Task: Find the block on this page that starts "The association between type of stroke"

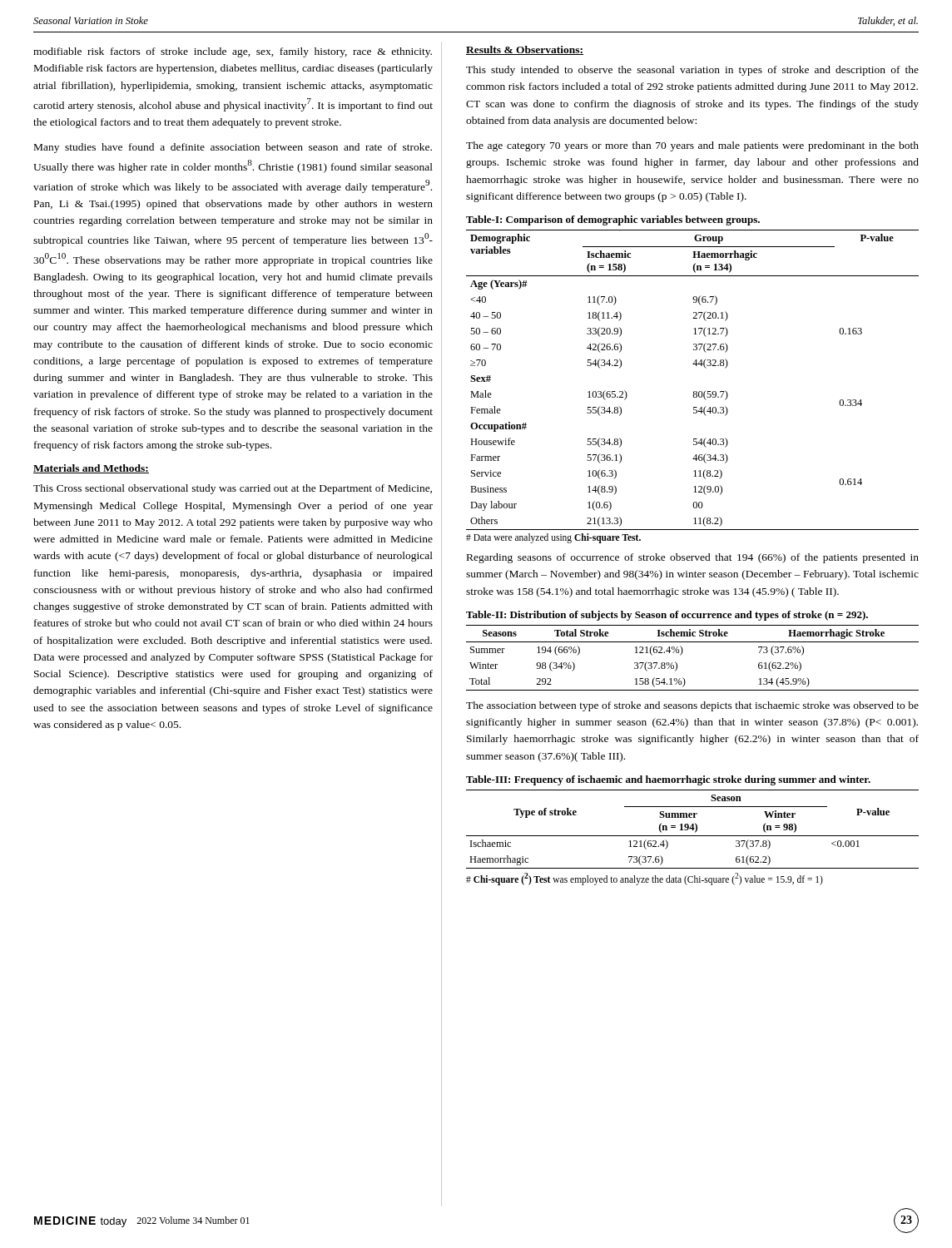Action: pyautogui.click(x=692, y=730)
